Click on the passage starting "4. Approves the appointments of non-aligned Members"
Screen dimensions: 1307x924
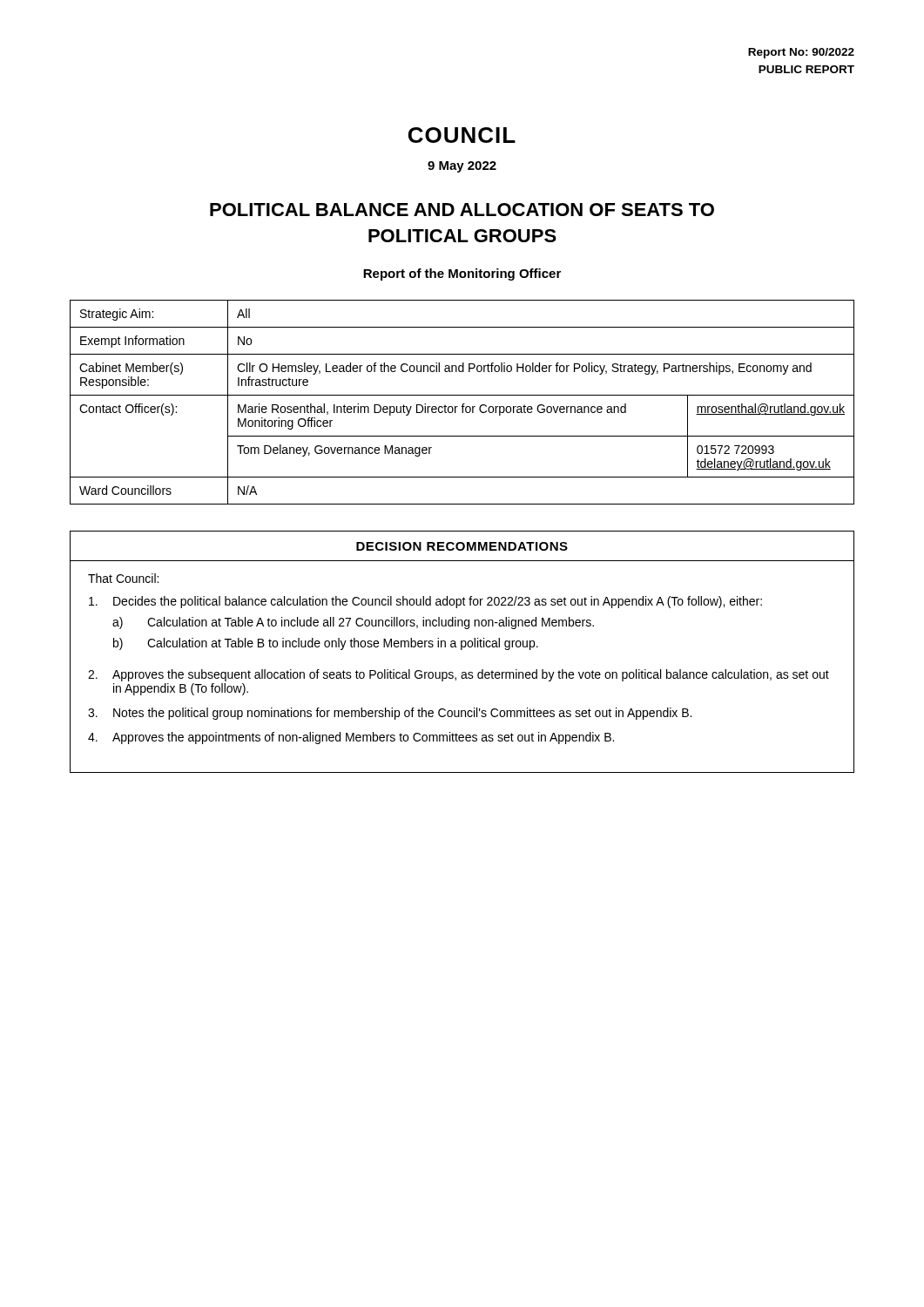pos(462,737)
